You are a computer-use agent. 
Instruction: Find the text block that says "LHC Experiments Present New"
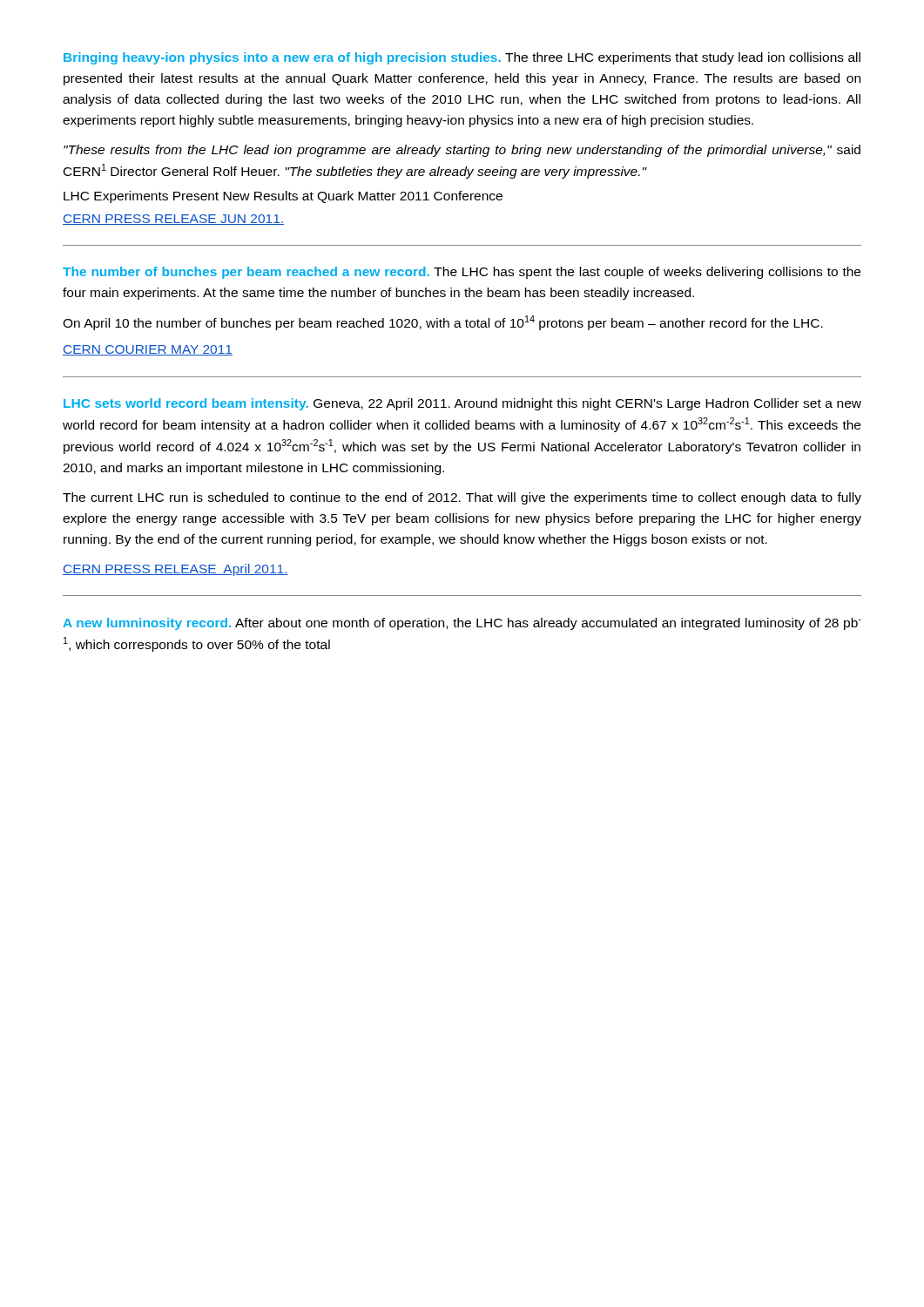tap(283, 196)
